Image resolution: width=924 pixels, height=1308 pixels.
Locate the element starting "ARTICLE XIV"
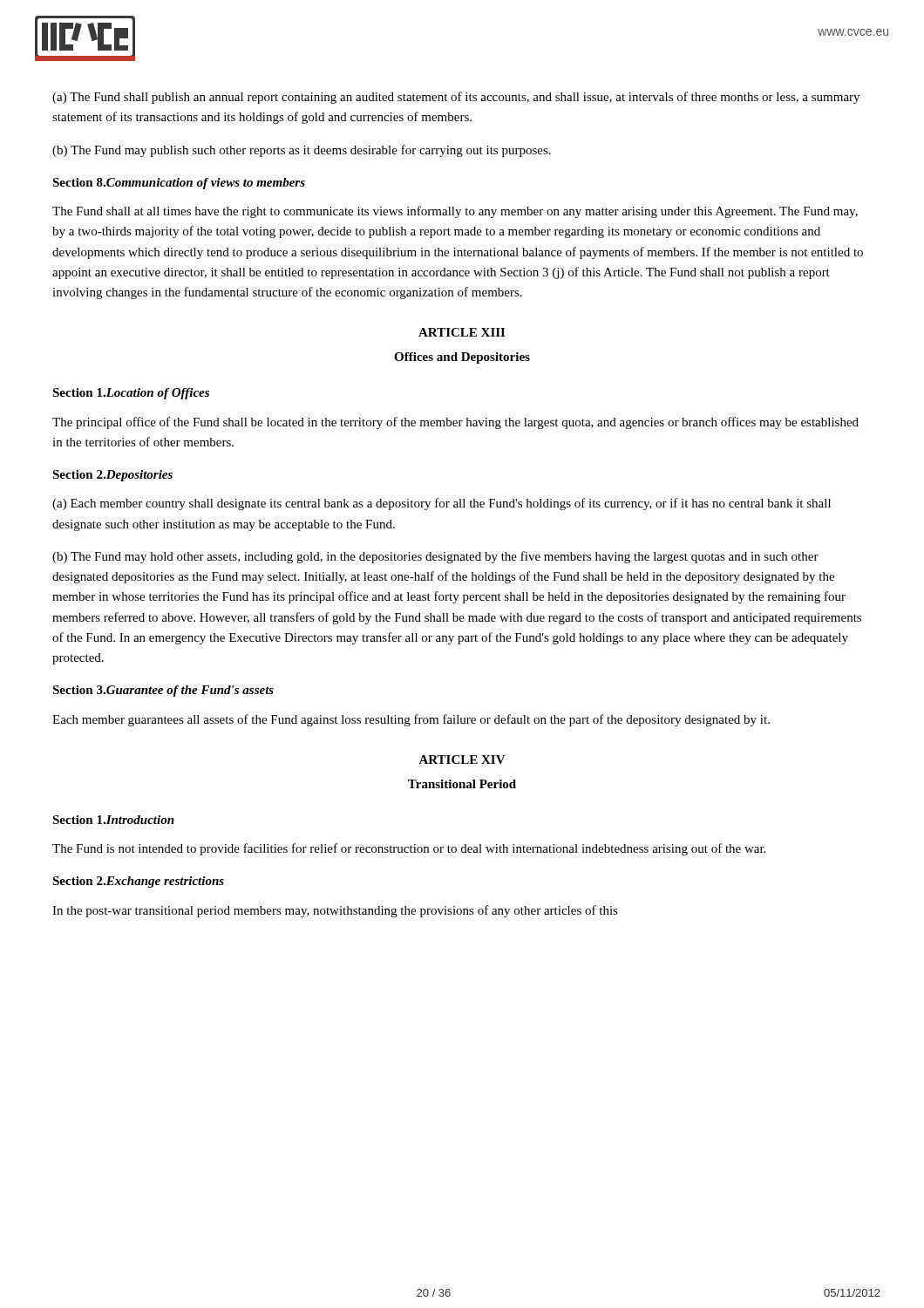click(462, 759)
